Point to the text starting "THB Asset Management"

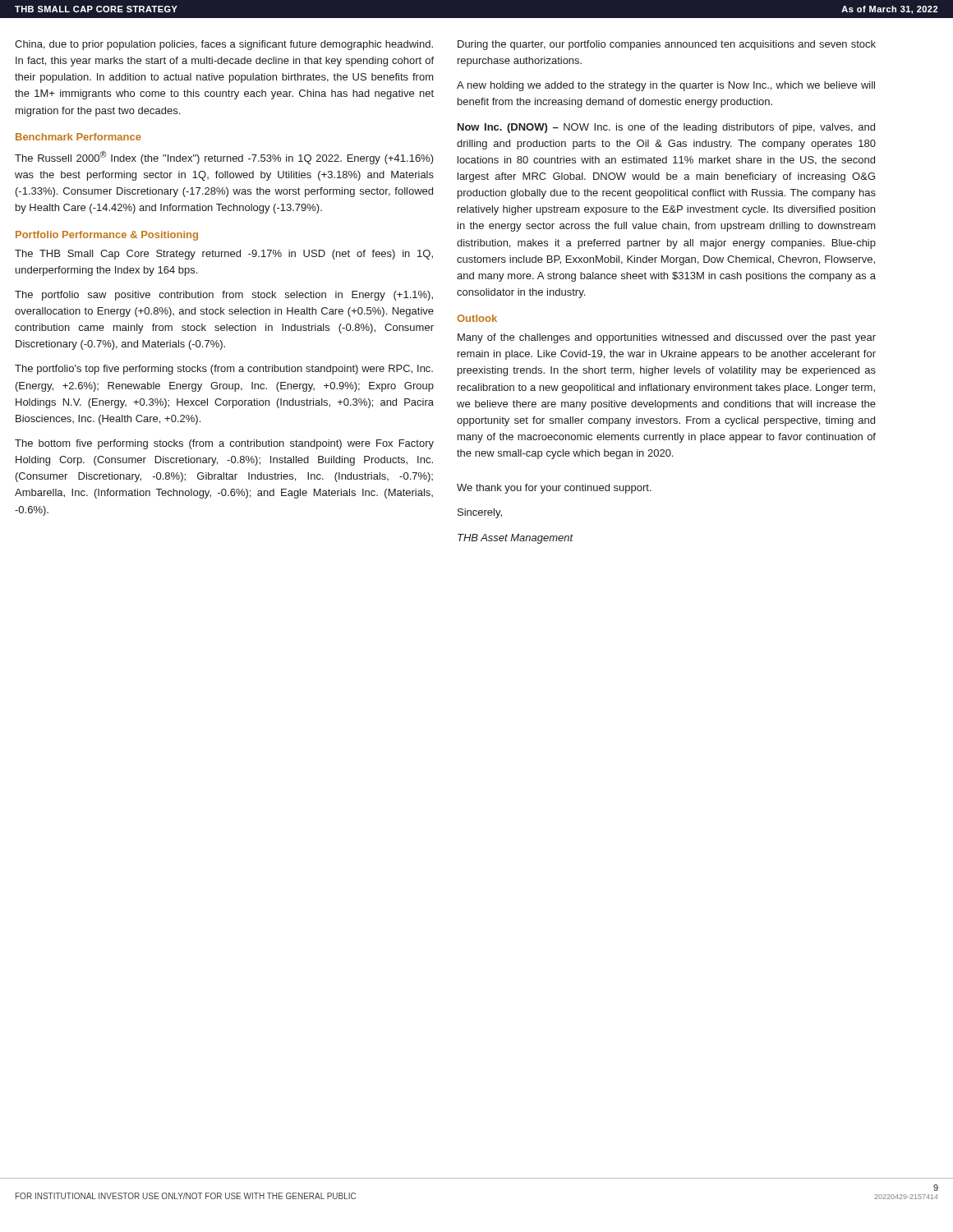[x=516, y=539]
